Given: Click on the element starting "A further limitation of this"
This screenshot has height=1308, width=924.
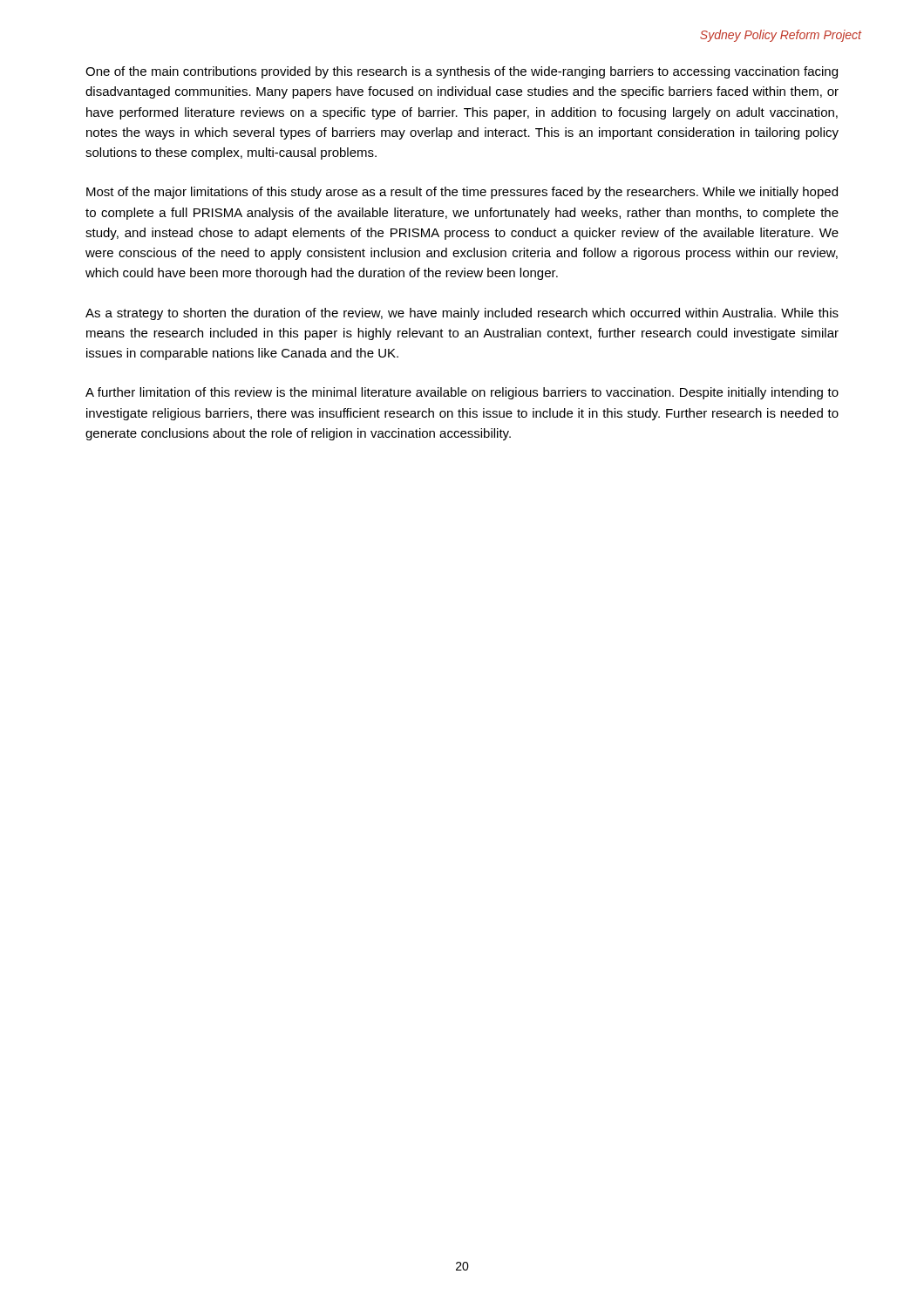Looking at the screenshot, I should click(462, 412).
